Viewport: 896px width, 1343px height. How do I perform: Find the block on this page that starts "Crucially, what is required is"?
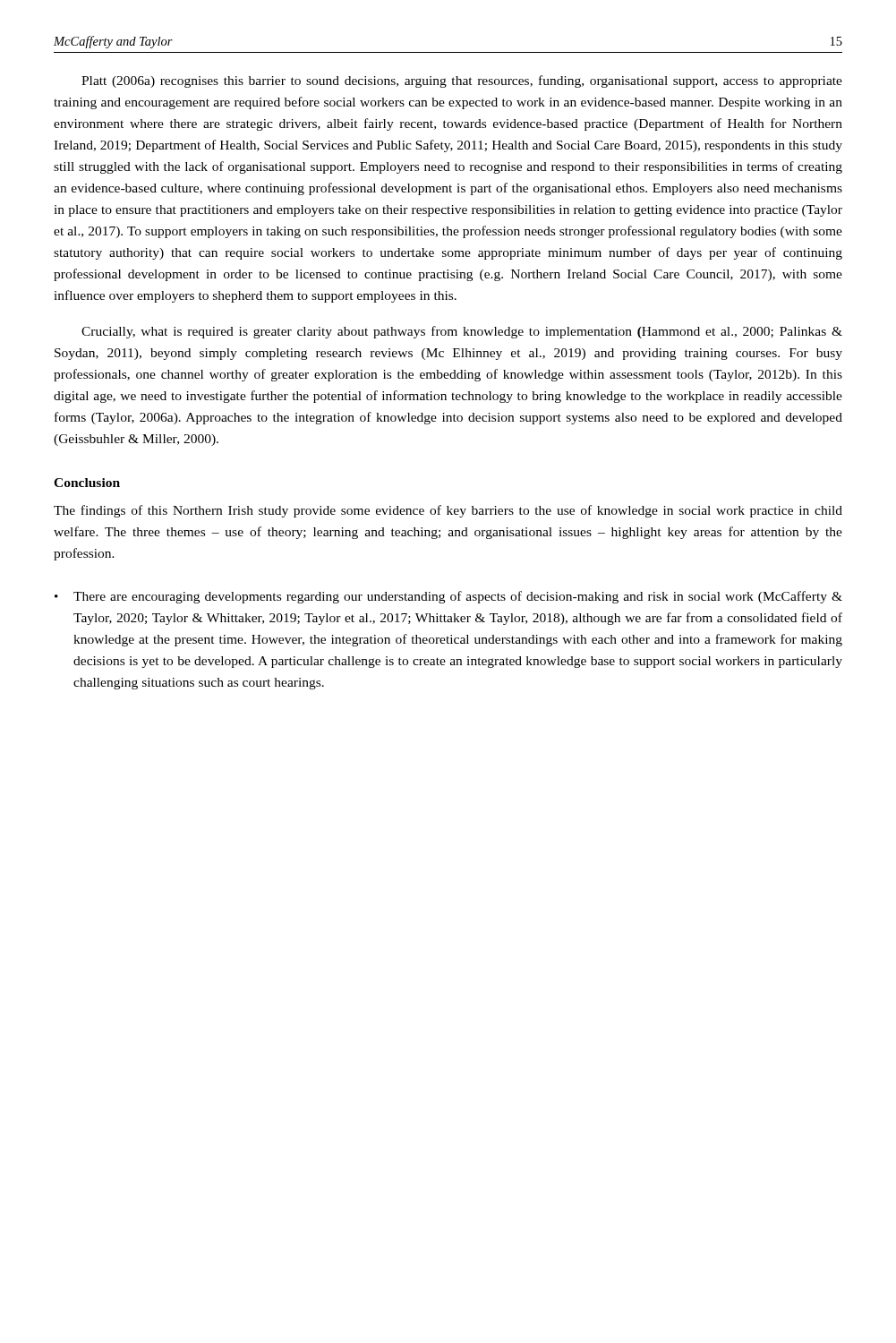pyautogui.click(x=448, y=385)
